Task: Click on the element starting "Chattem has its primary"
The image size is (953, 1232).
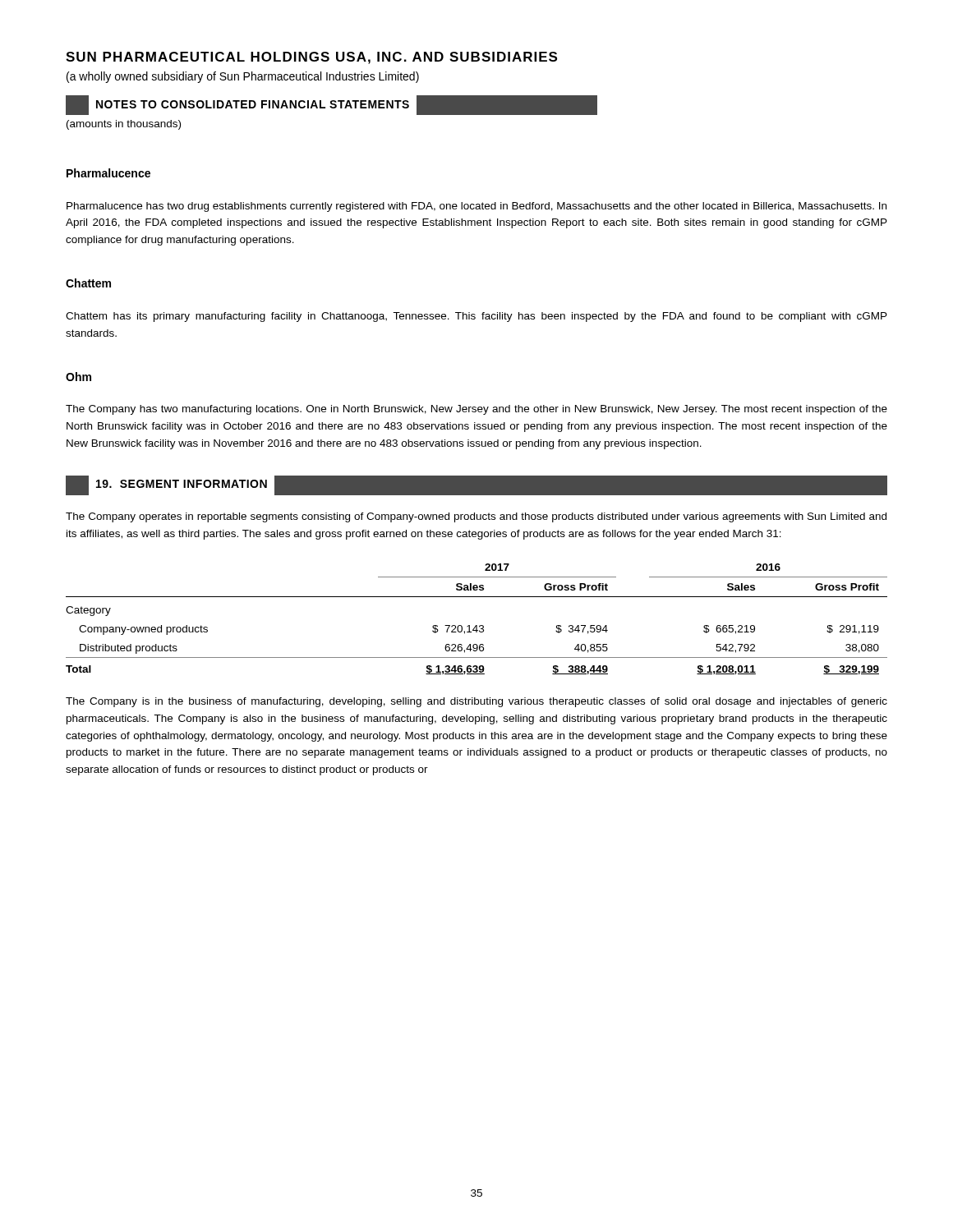Action: [476, 325]
